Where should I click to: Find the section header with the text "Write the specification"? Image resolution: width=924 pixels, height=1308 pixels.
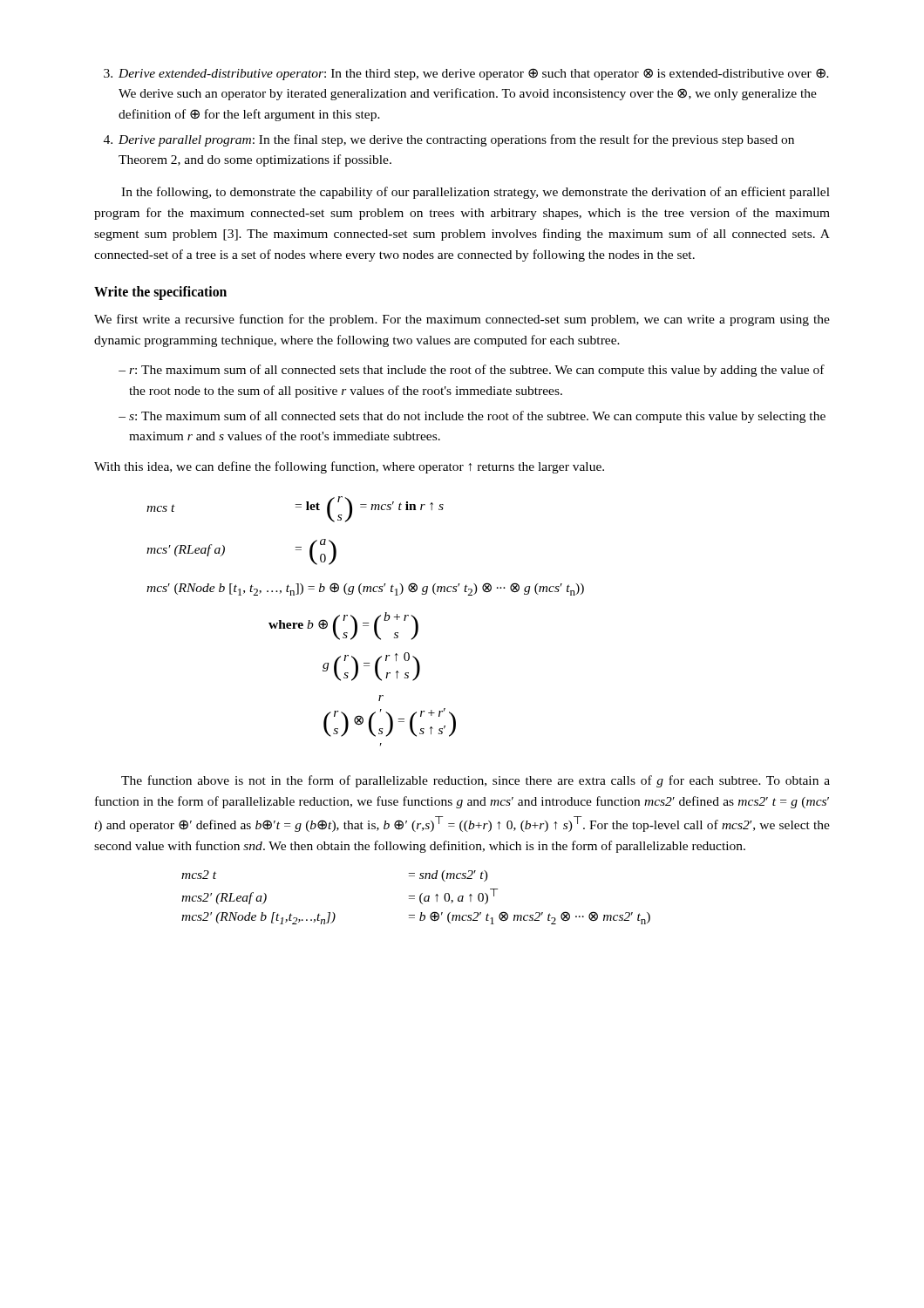(x=161, y=292)
